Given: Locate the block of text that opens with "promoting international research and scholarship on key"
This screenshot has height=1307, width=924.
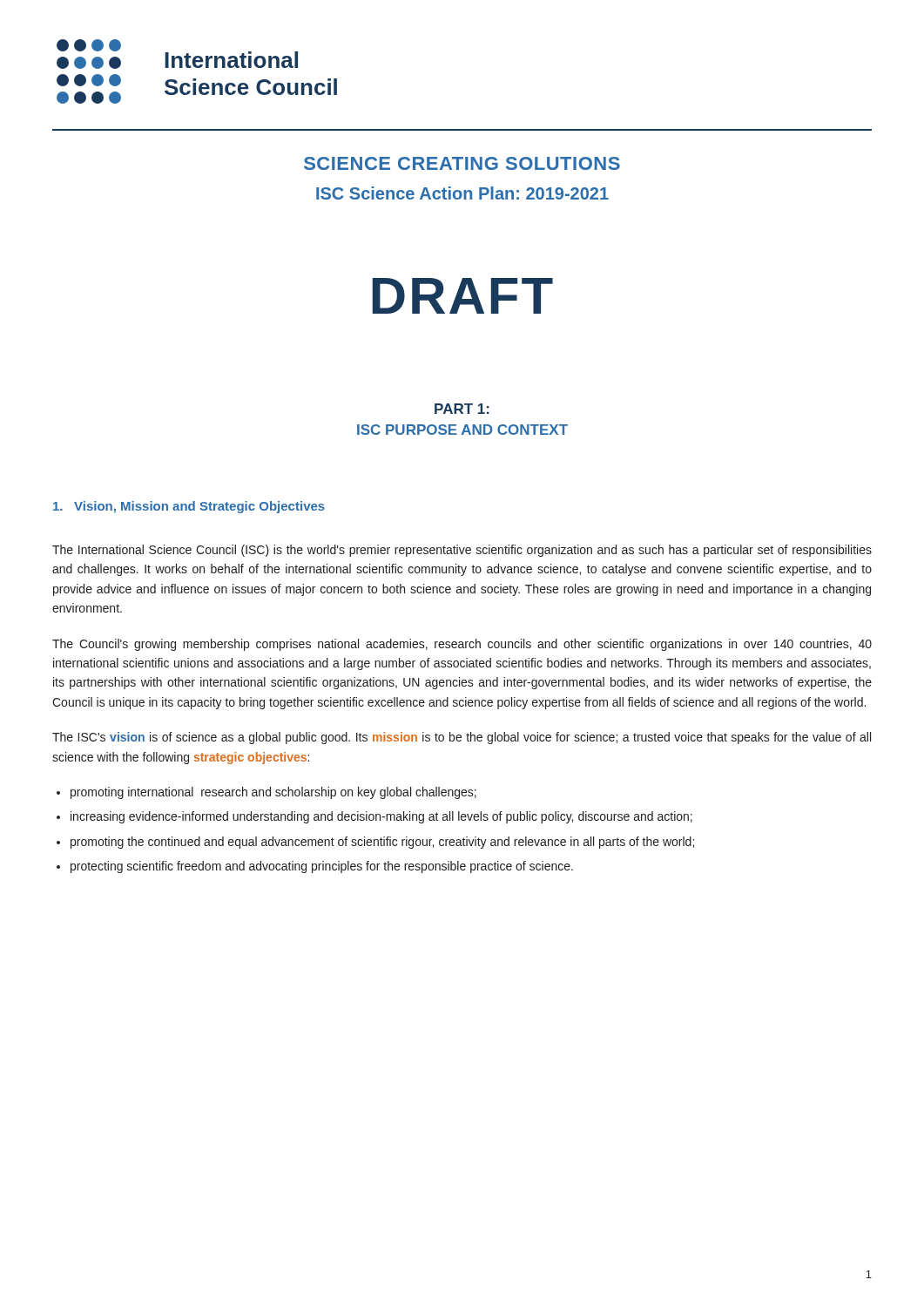Looking at the screenshot, I should coord(273,792).
